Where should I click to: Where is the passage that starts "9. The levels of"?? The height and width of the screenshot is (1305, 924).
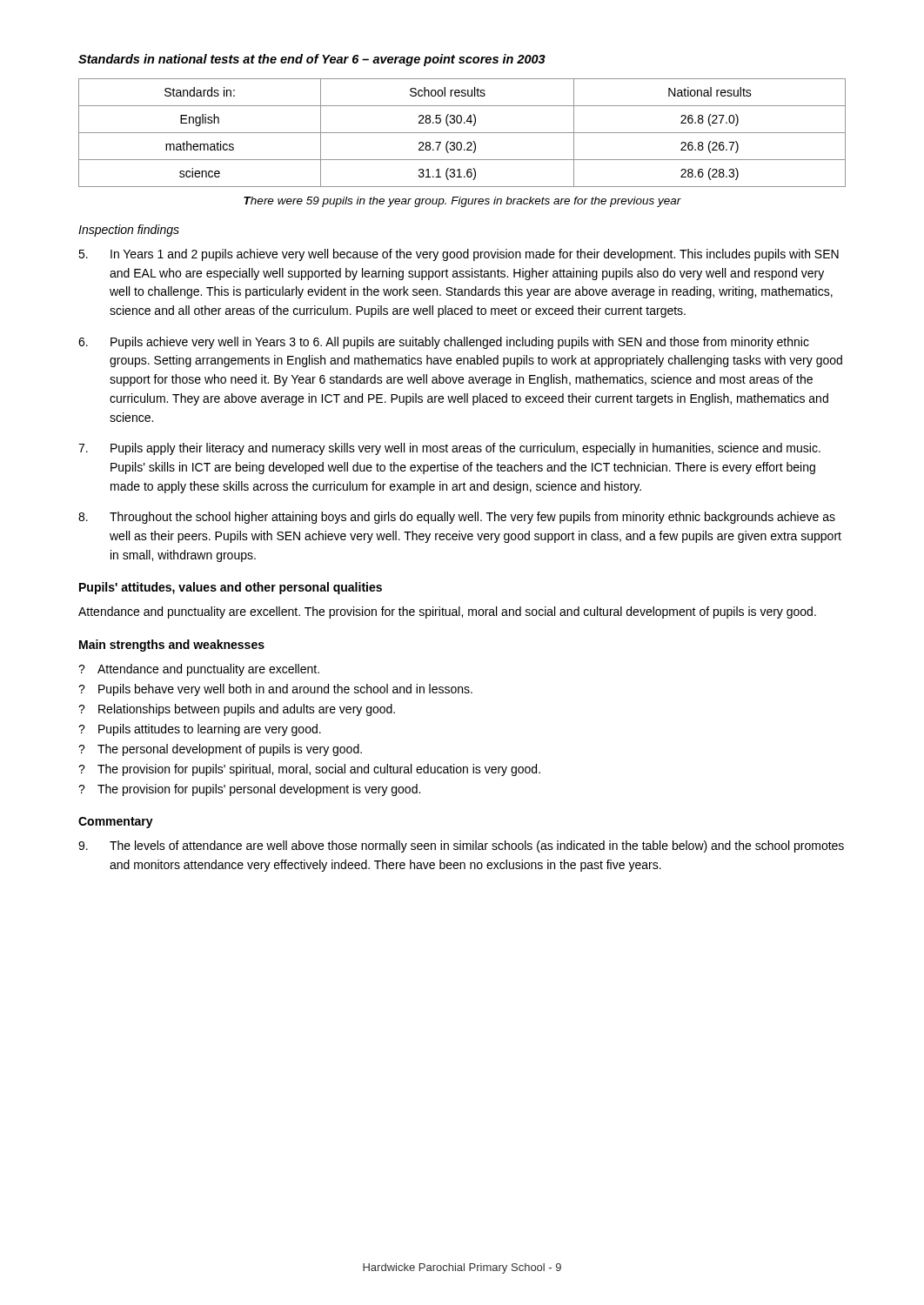[462, 856]
